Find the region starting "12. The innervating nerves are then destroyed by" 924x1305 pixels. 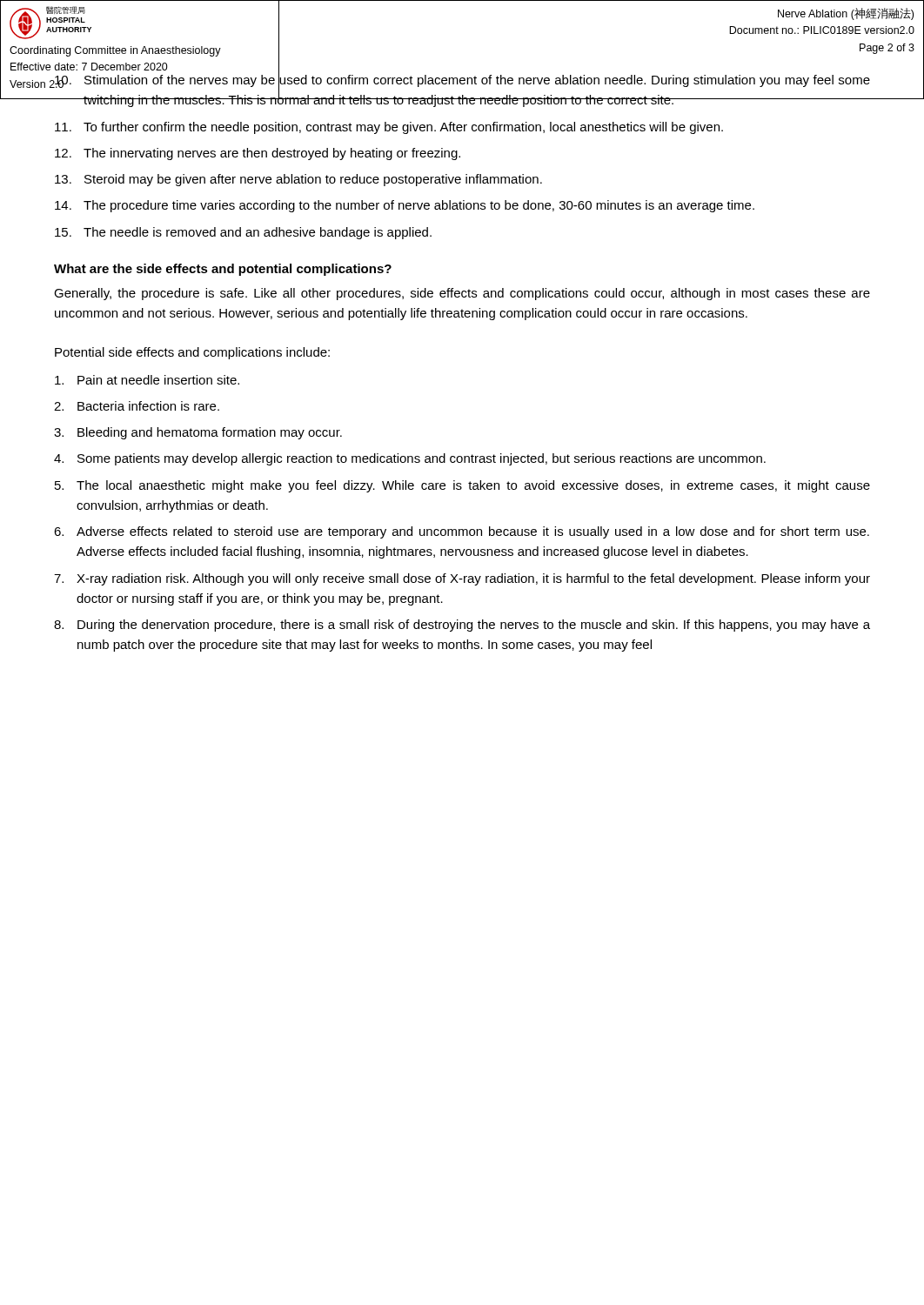pyautogui.click(x=462, y=153)
